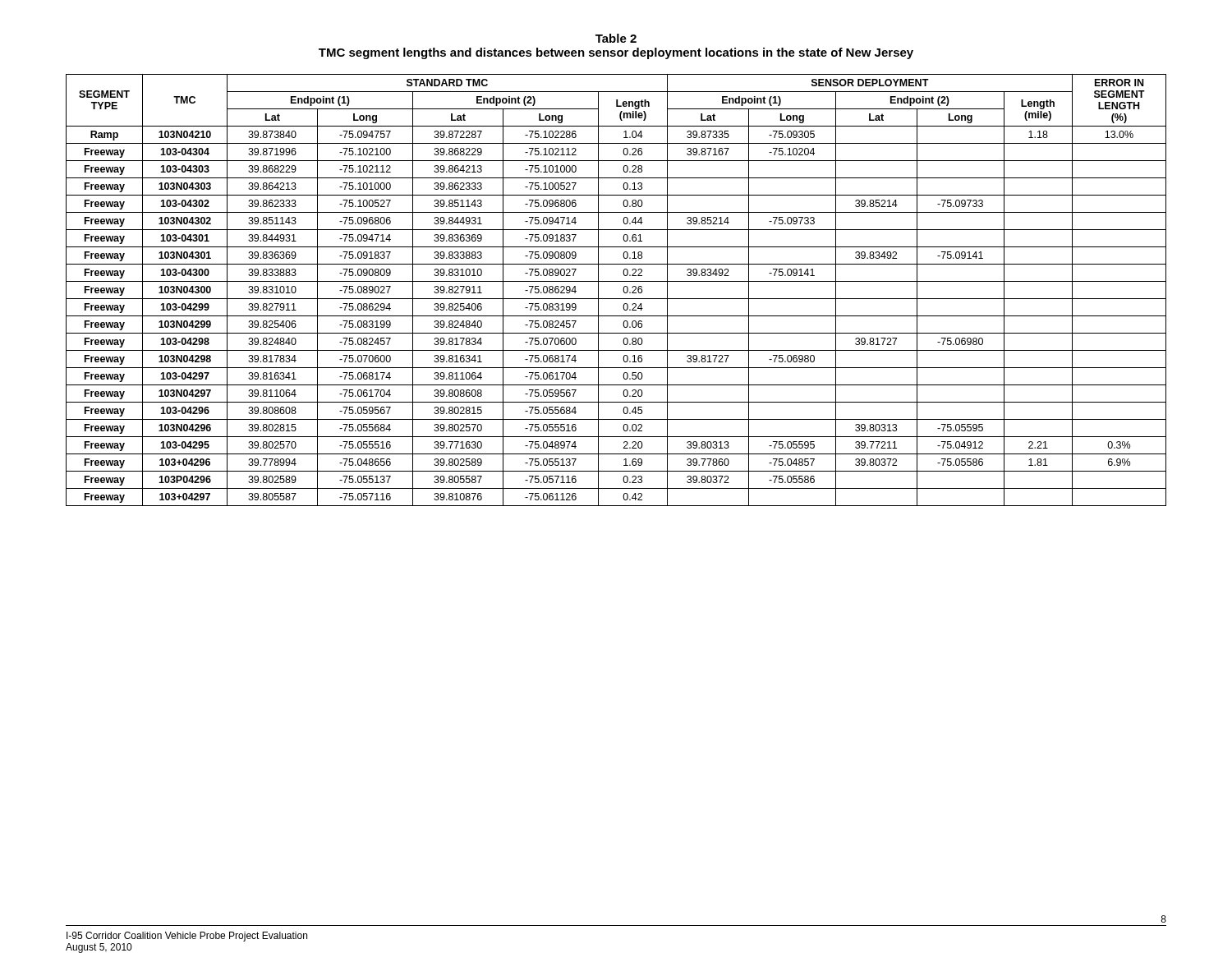Locate the title that opens with "Table 2 TMC segment lengths and"
The height and width of the screenshot is (953, 1232).
pos(616,45)
